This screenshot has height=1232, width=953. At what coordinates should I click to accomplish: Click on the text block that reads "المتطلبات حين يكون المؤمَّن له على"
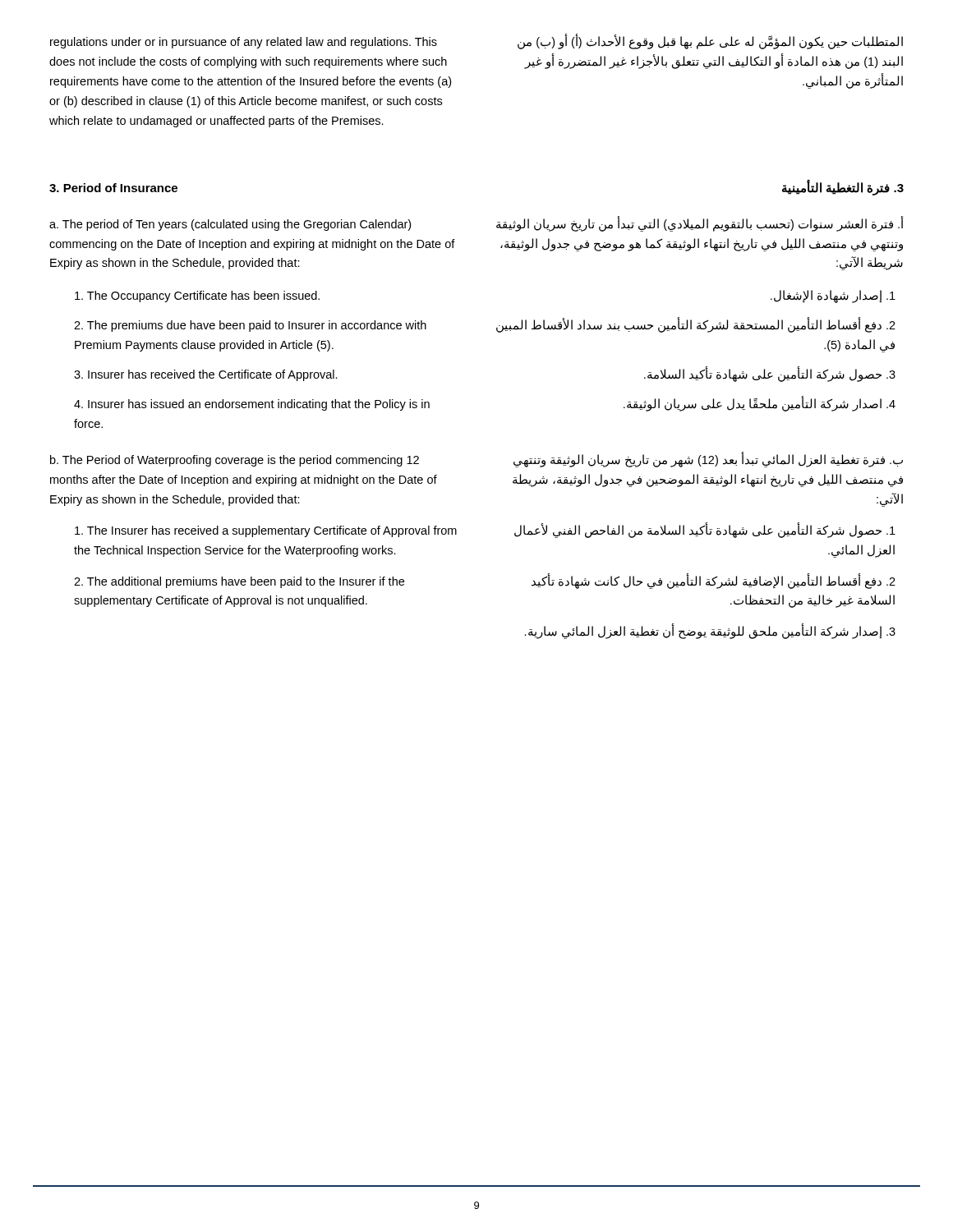click(710, 62)
